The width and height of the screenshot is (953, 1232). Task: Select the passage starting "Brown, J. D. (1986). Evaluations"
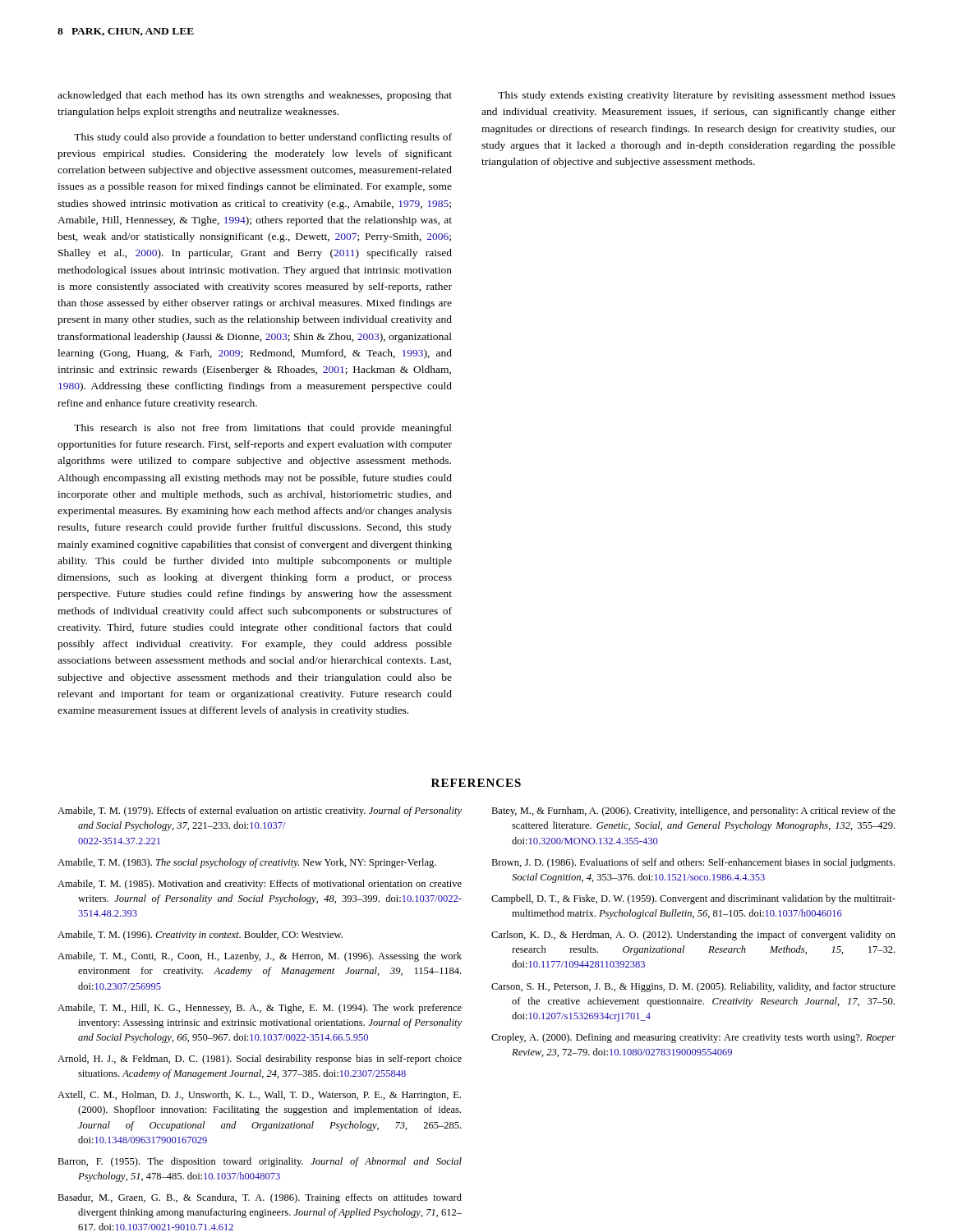[x=693, y=870]
